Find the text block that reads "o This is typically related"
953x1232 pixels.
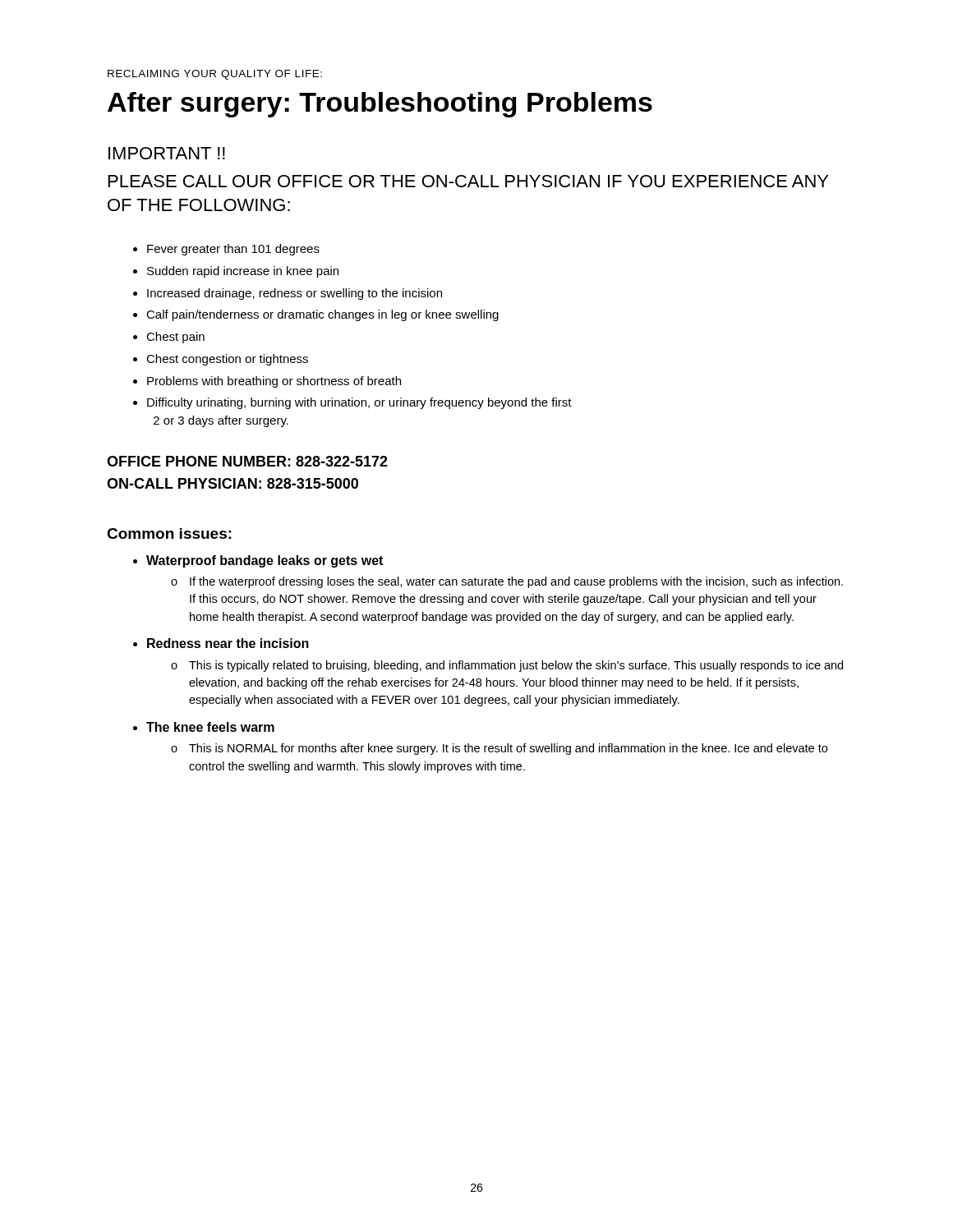coord(507,682)
